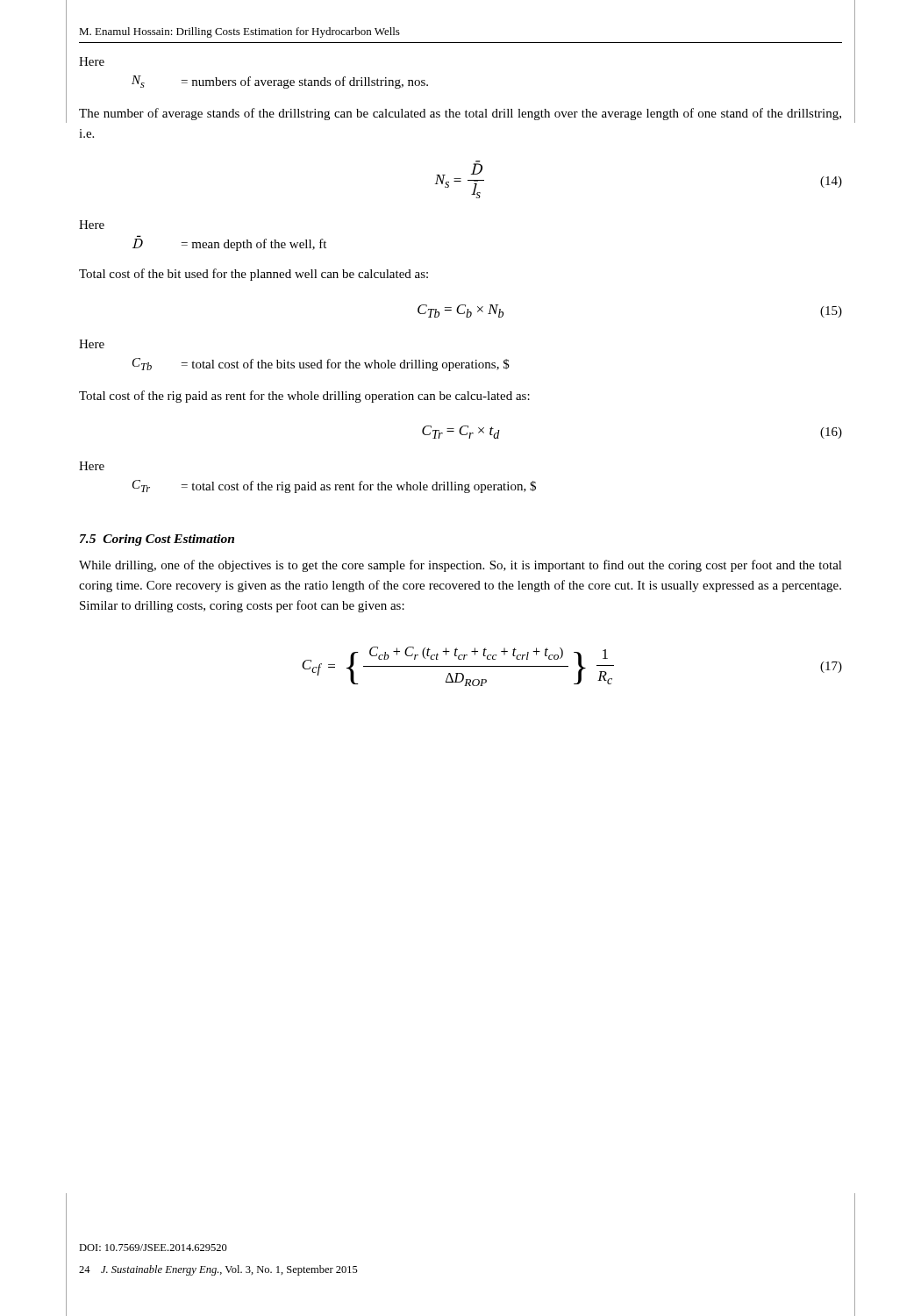Find the text starting "7.5 Coring Cost Estimation"
Screen dimensions: 1316x921
[x=157, y=538]
